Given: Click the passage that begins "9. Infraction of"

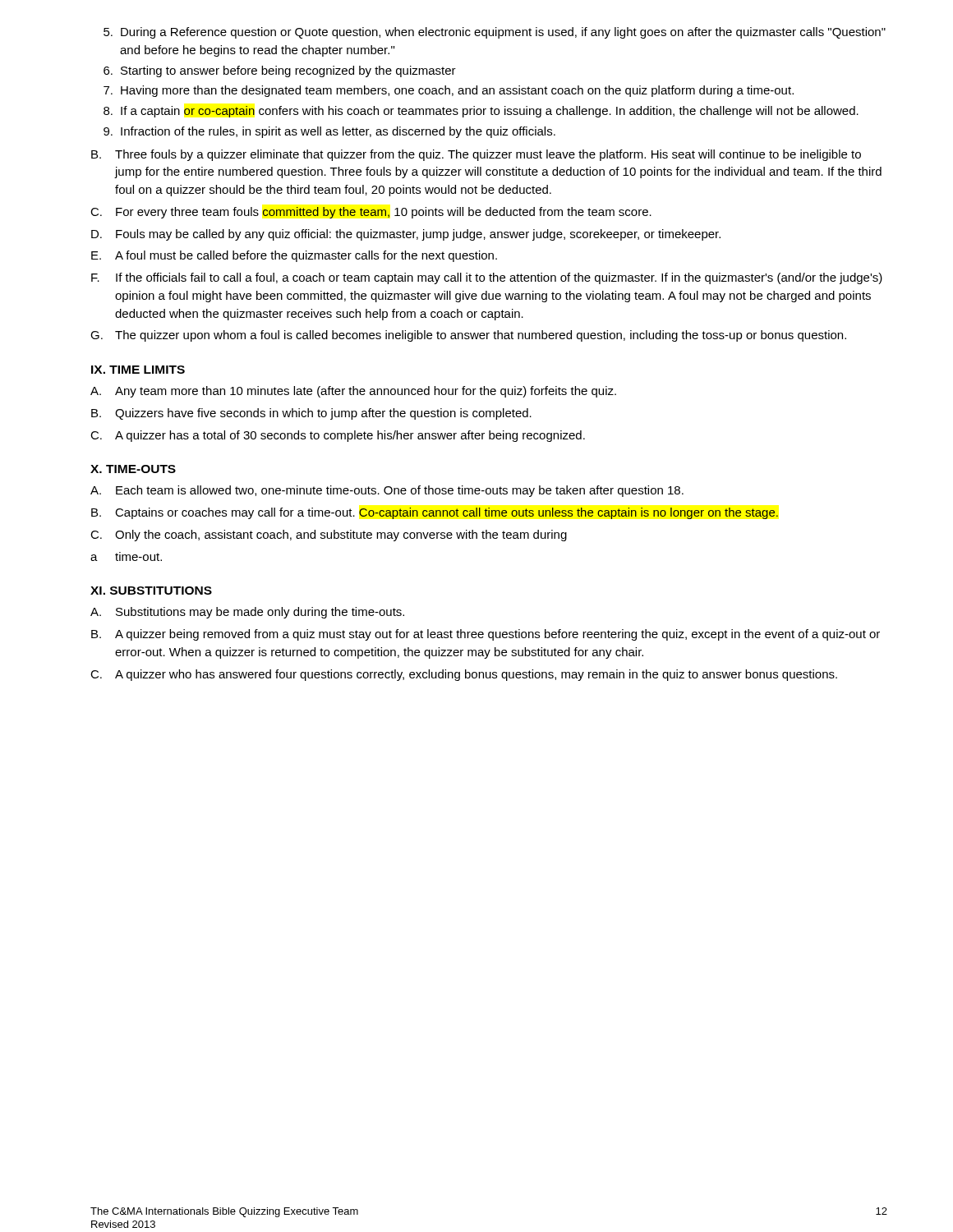Looking at the screenshot, I should coord(489,131).
